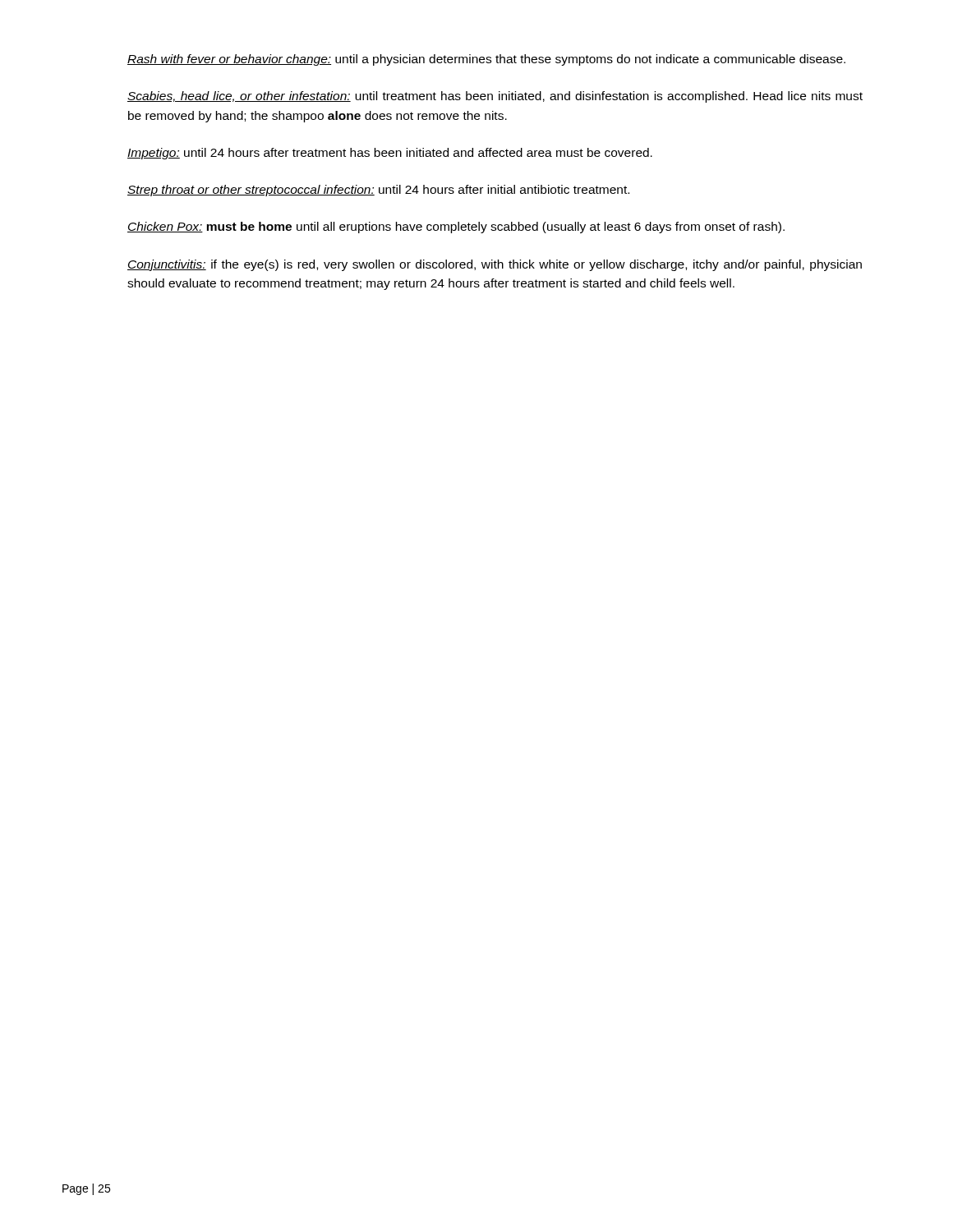Select the text block with the text "Strep throat or other streptococcal infection: until 24"
The width and height of the screenshot is (953, 1232).
pos(379,189)
